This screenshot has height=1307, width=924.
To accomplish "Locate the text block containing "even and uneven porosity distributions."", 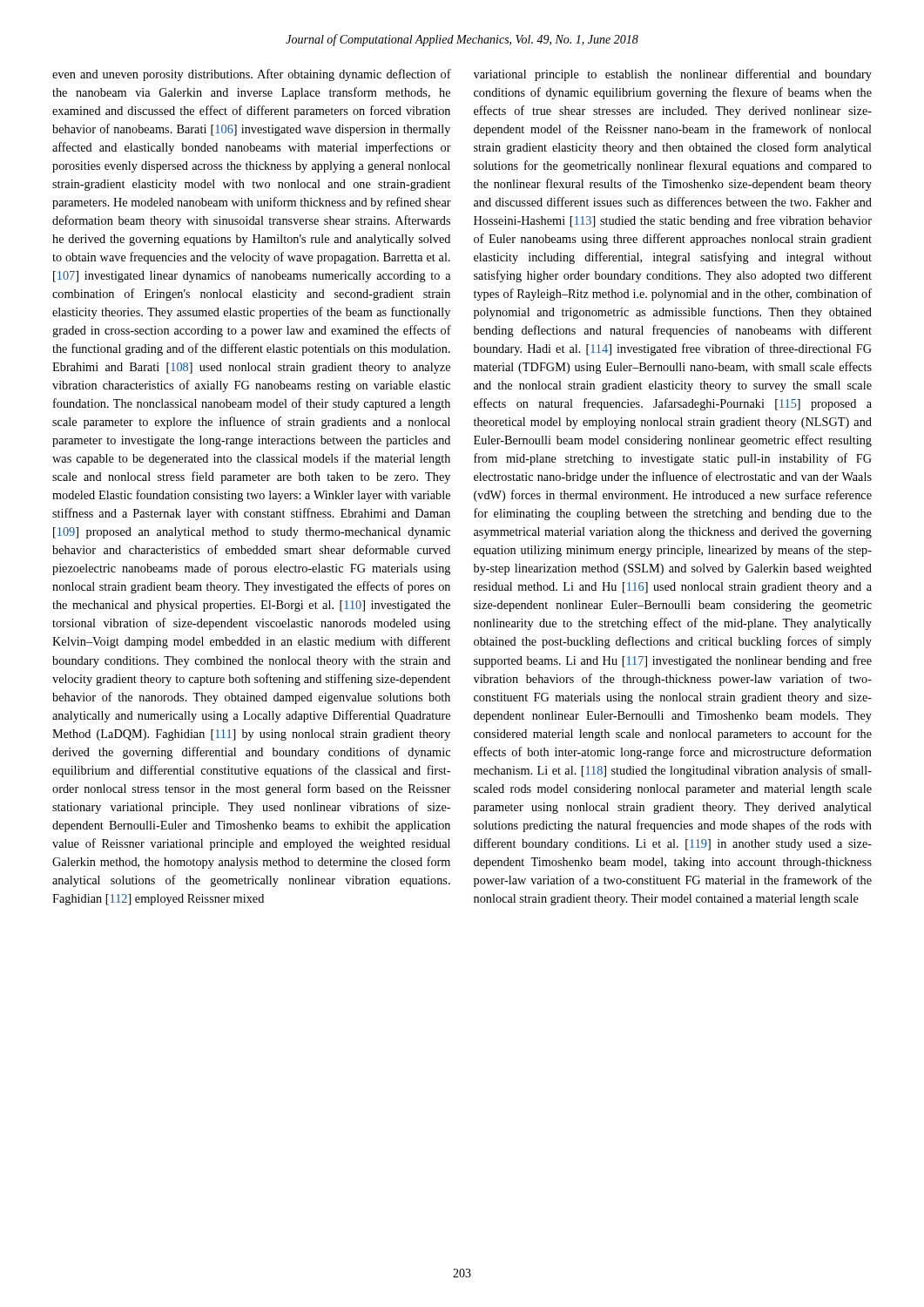I will pyautogui.click(x=251, y=487).
